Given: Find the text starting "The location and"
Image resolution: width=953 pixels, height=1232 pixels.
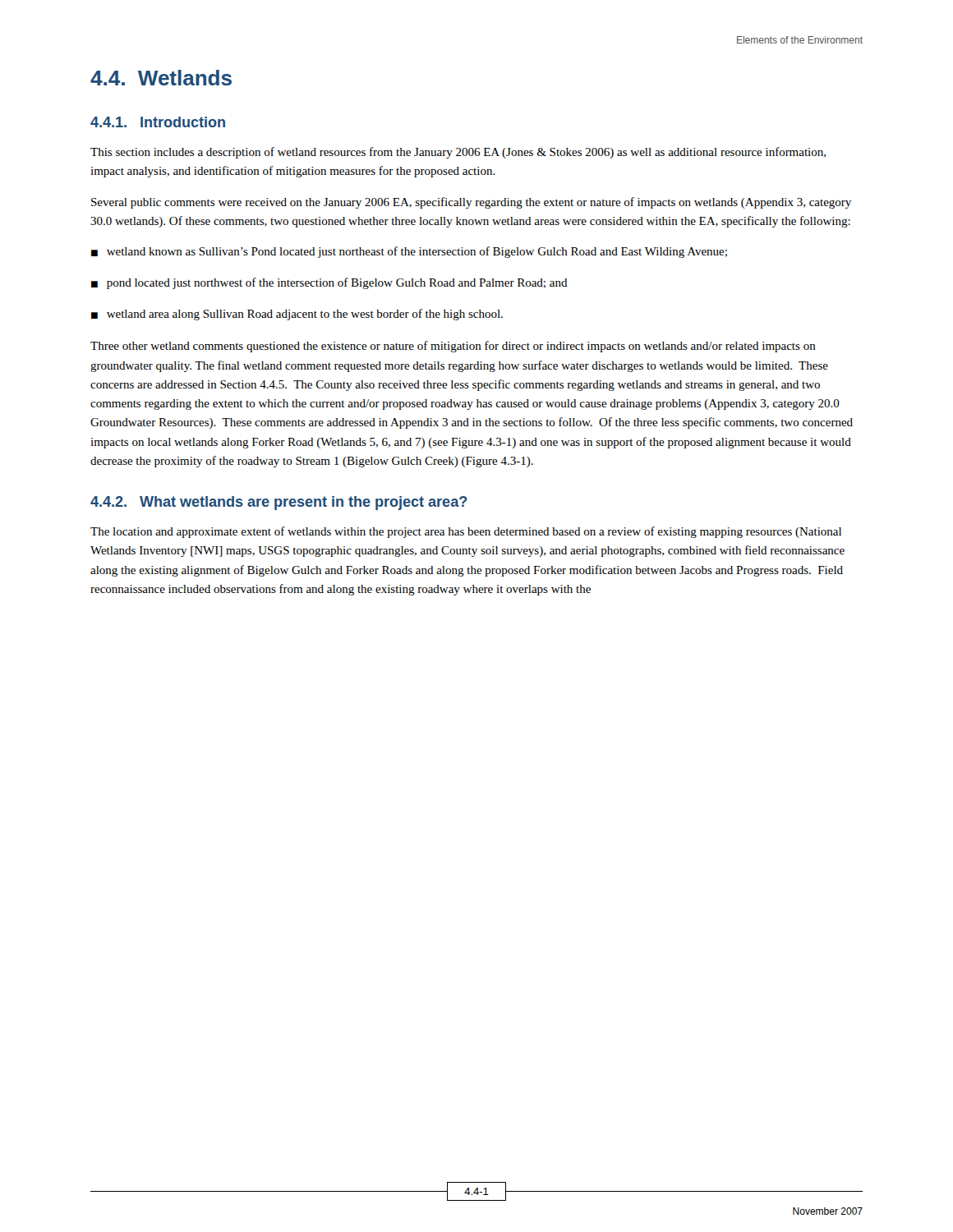Looking at the screenshot, I should point(476,561).
